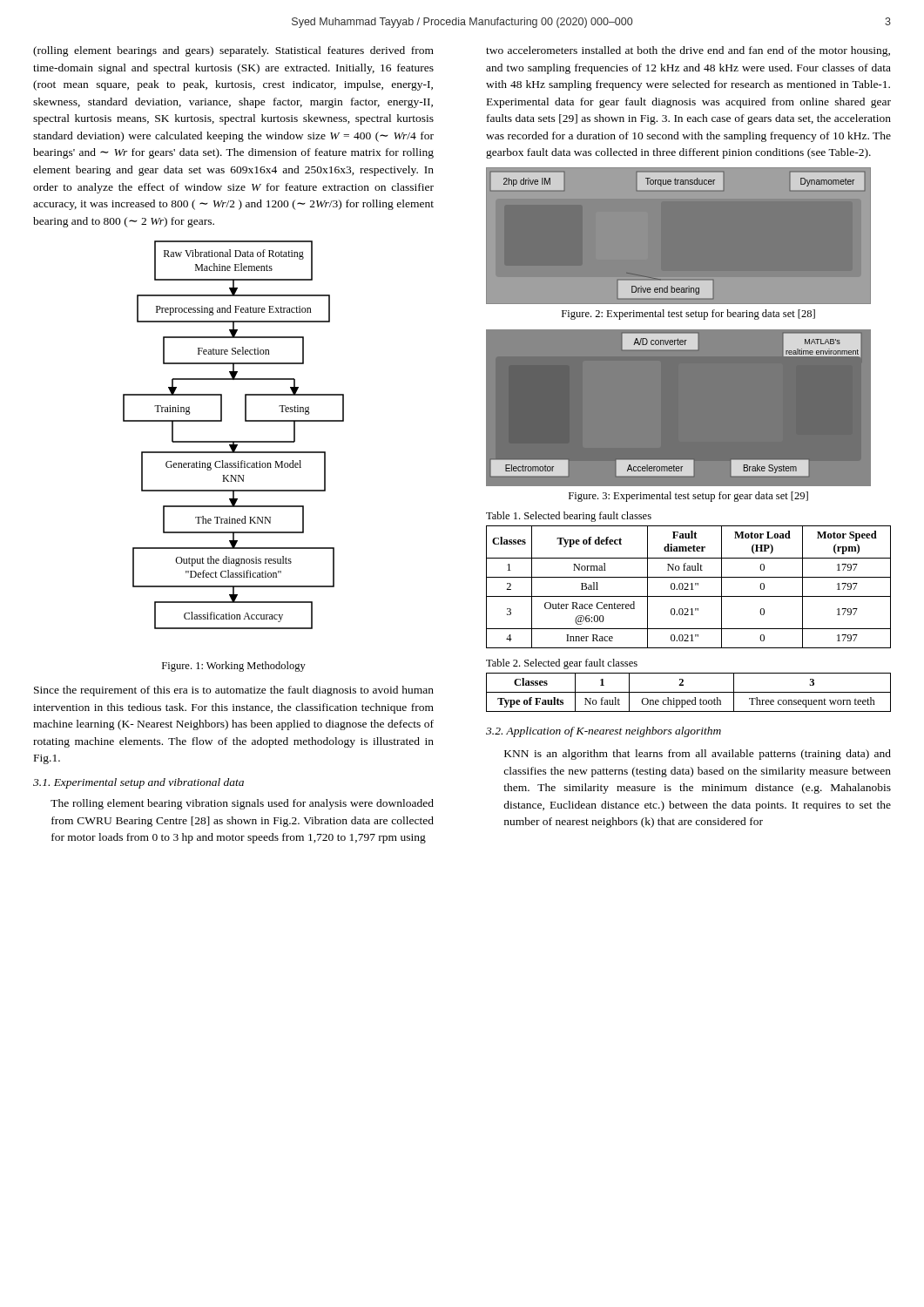Find the block on this page that starts "KNN is an algorithm that learns"
Viewport: 924px width, 1307px height.
click(x=697, y=788)
